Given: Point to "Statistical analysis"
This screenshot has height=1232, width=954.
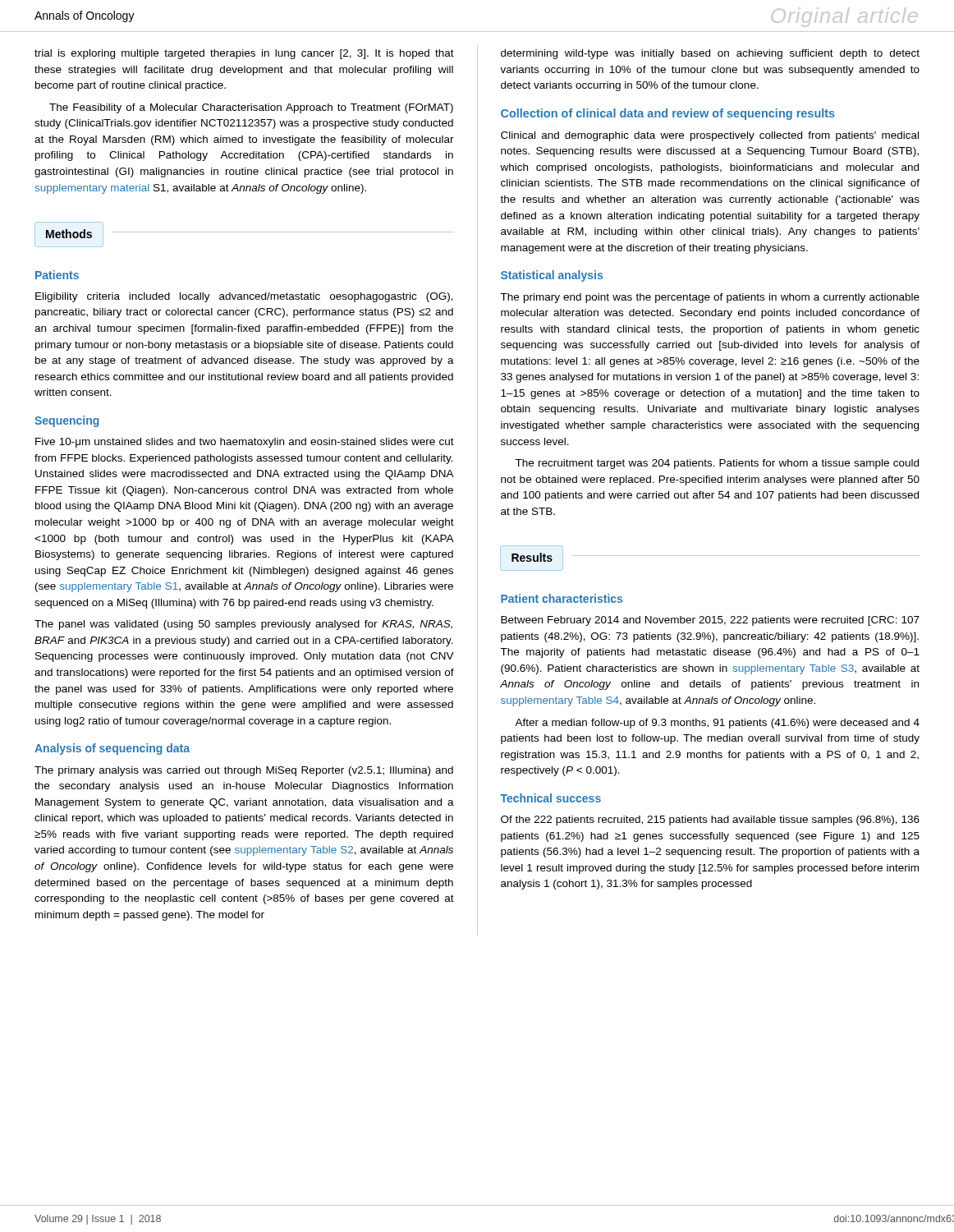Looking at the screenshot, I should (x=552, y=275).
